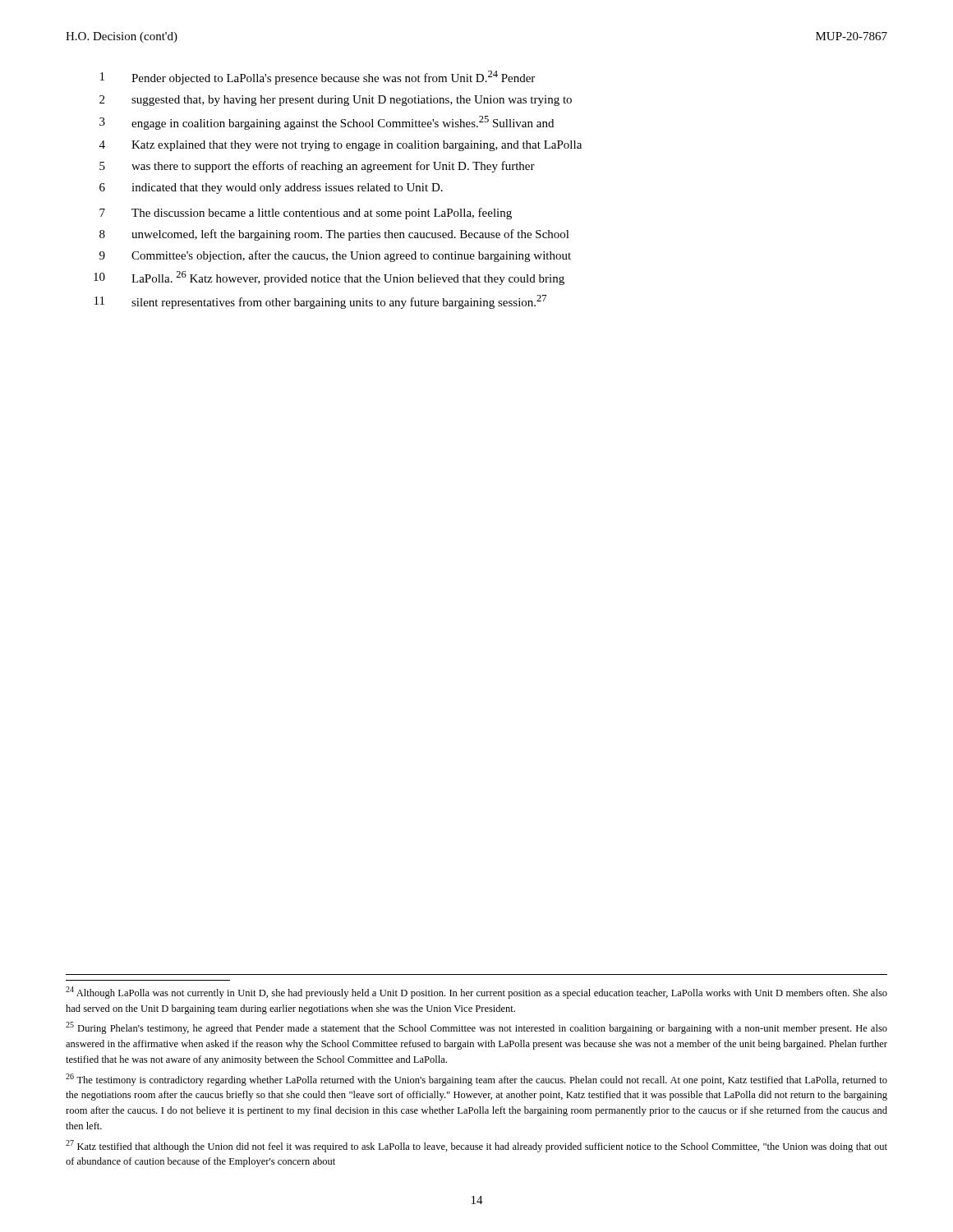The image size is (953, 1232).
Task: Locate the footnote with the text "27 Katz testified that although the Union"
Action: (476, 1153)
